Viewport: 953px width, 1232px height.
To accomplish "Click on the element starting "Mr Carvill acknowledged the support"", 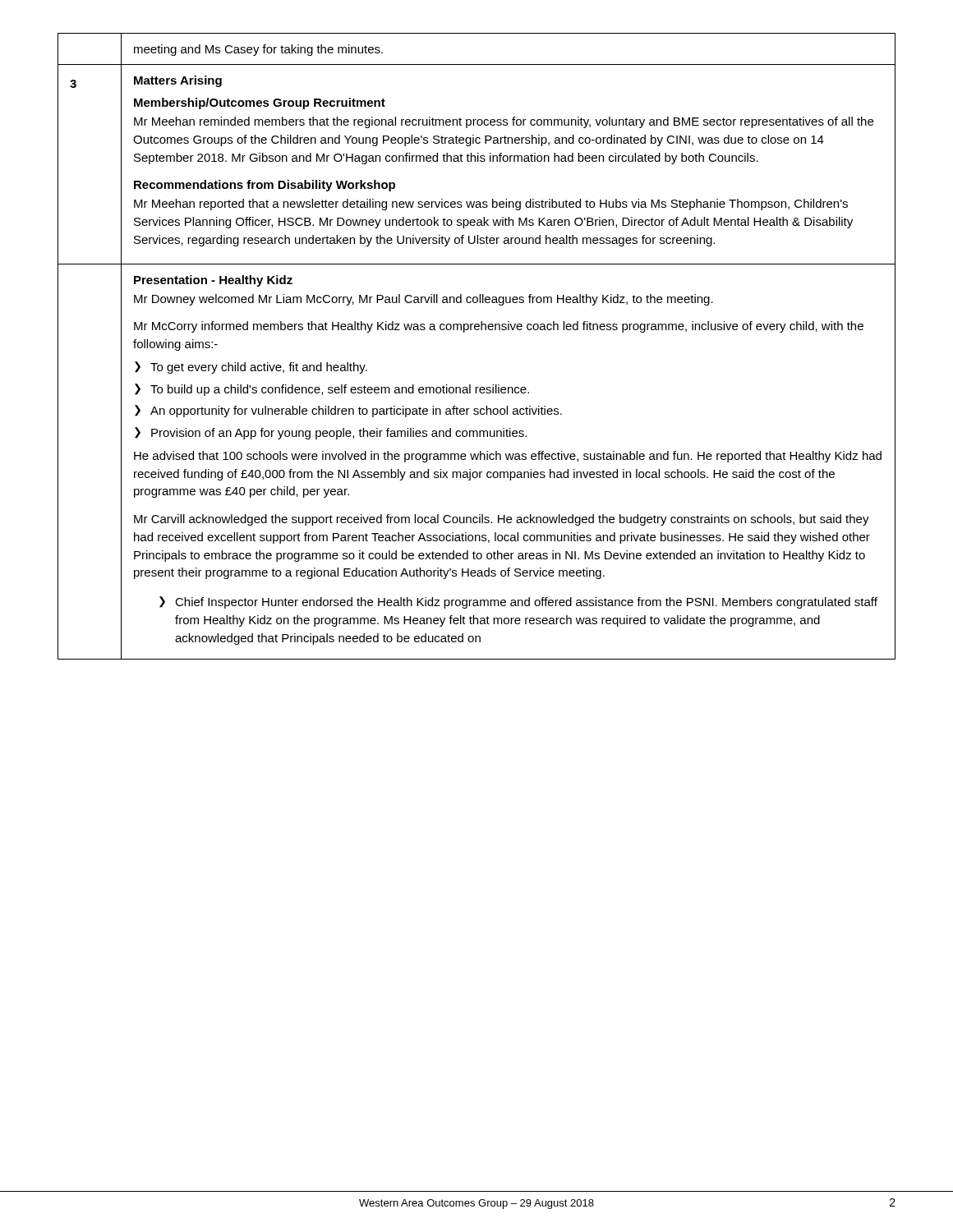I will (x=502, y=545).
